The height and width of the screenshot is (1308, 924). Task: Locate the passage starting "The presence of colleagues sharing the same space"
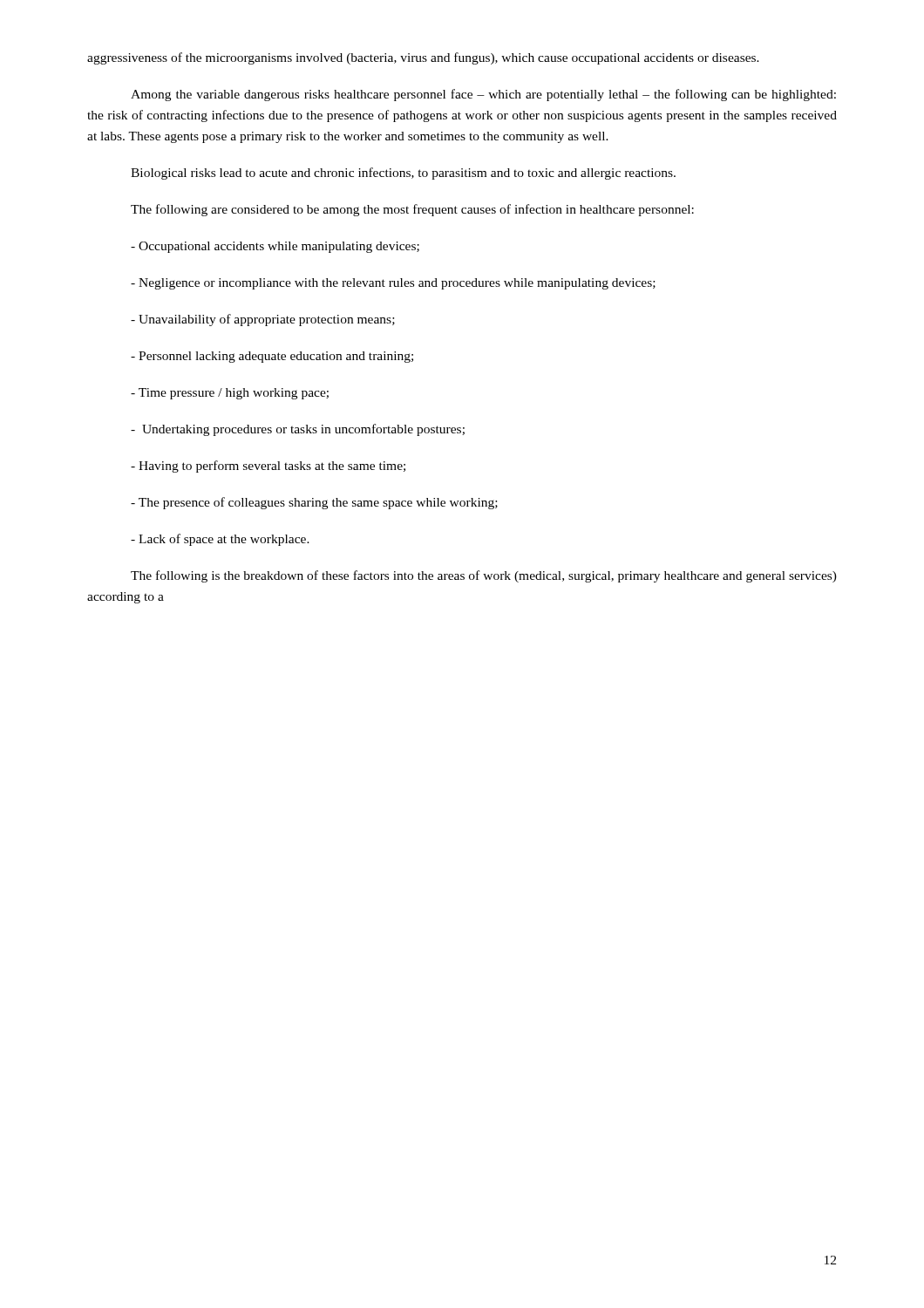pyautogui.click(x=314, y=502)
